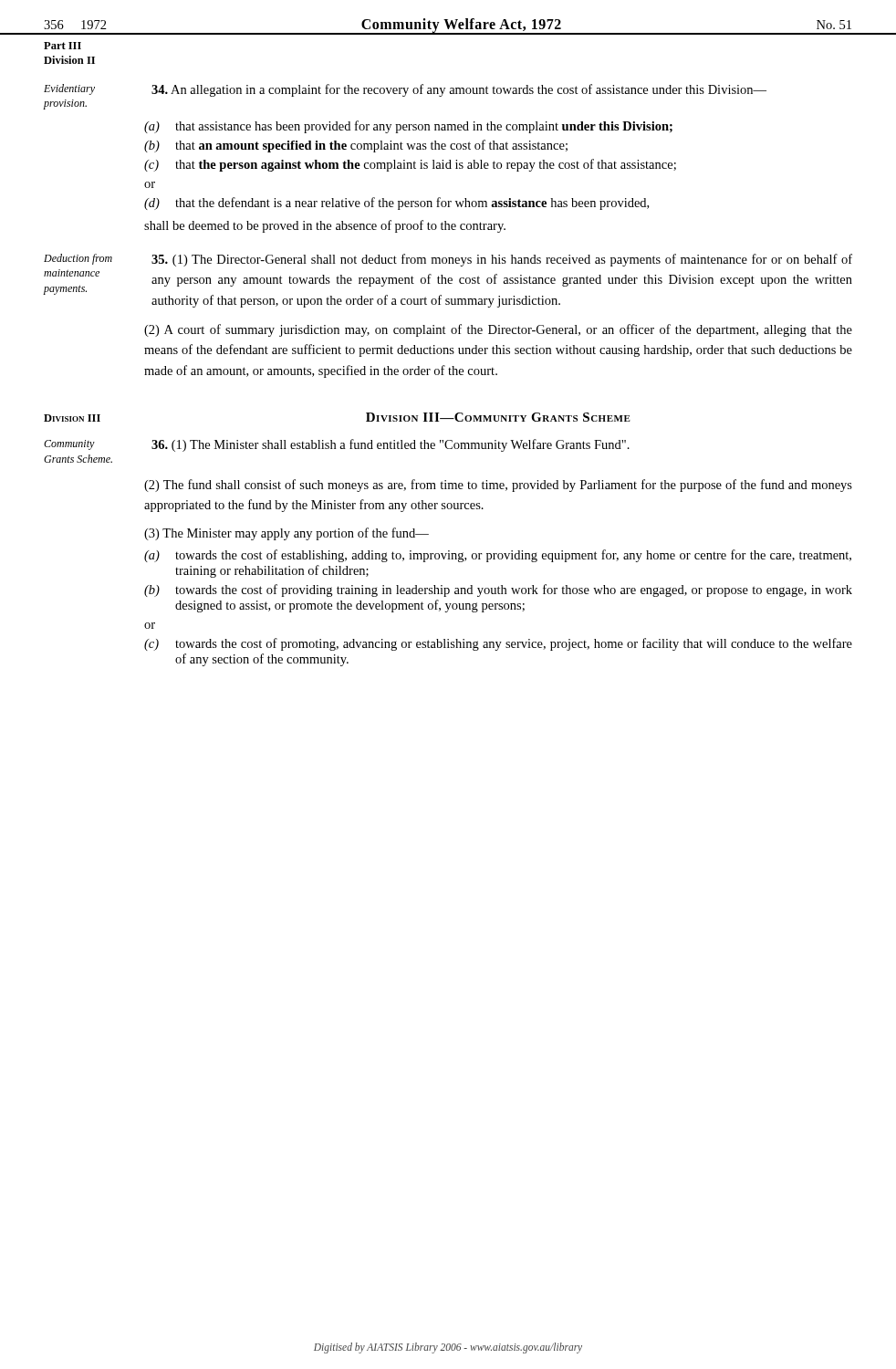Locate the block of text that opens with "(c) towards the cost of promoting, advancing or"
The height and width of the screenshot is (1369, 896).
coord(498,652)
